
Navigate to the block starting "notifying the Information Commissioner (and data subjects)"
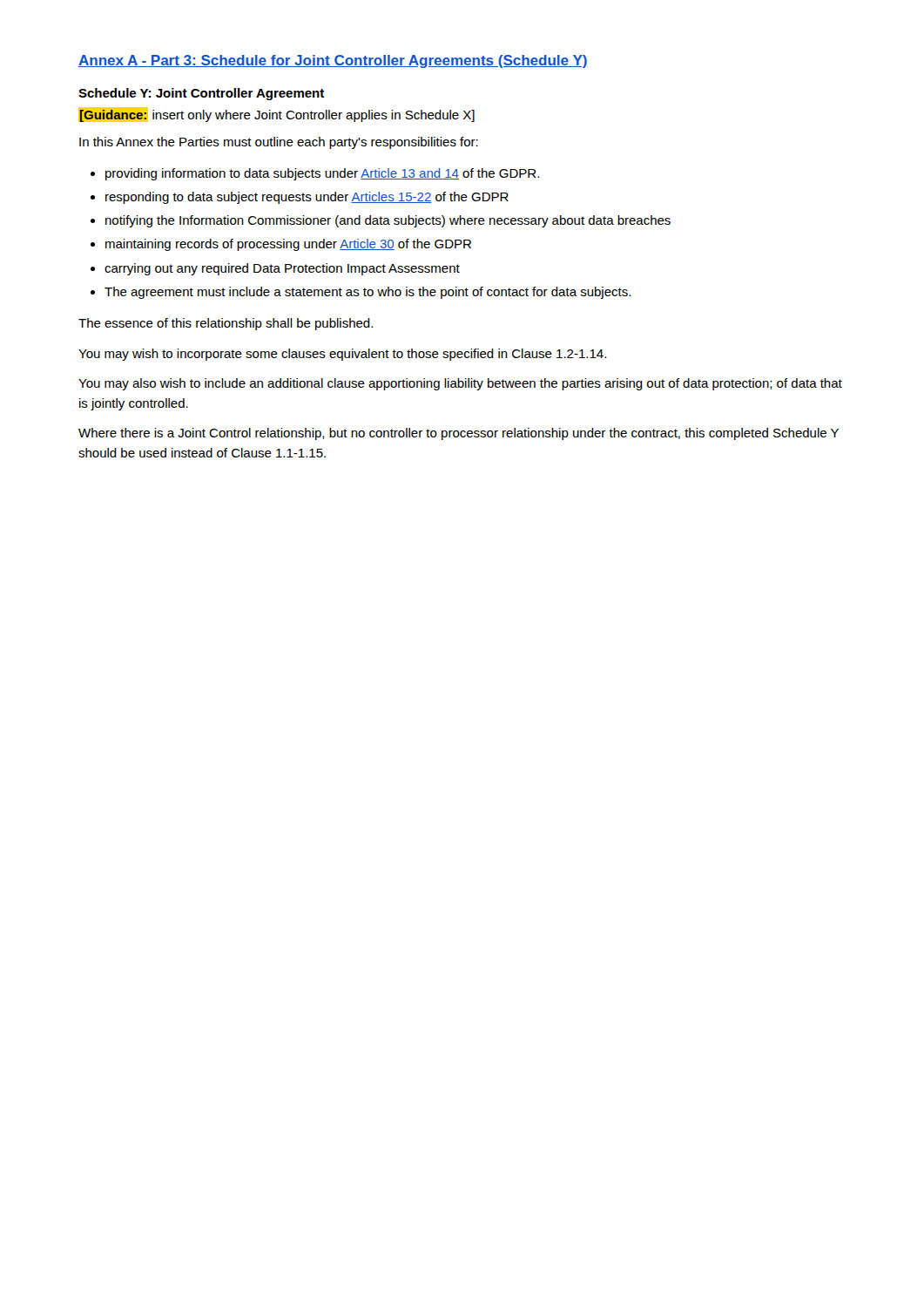point(388,220)
